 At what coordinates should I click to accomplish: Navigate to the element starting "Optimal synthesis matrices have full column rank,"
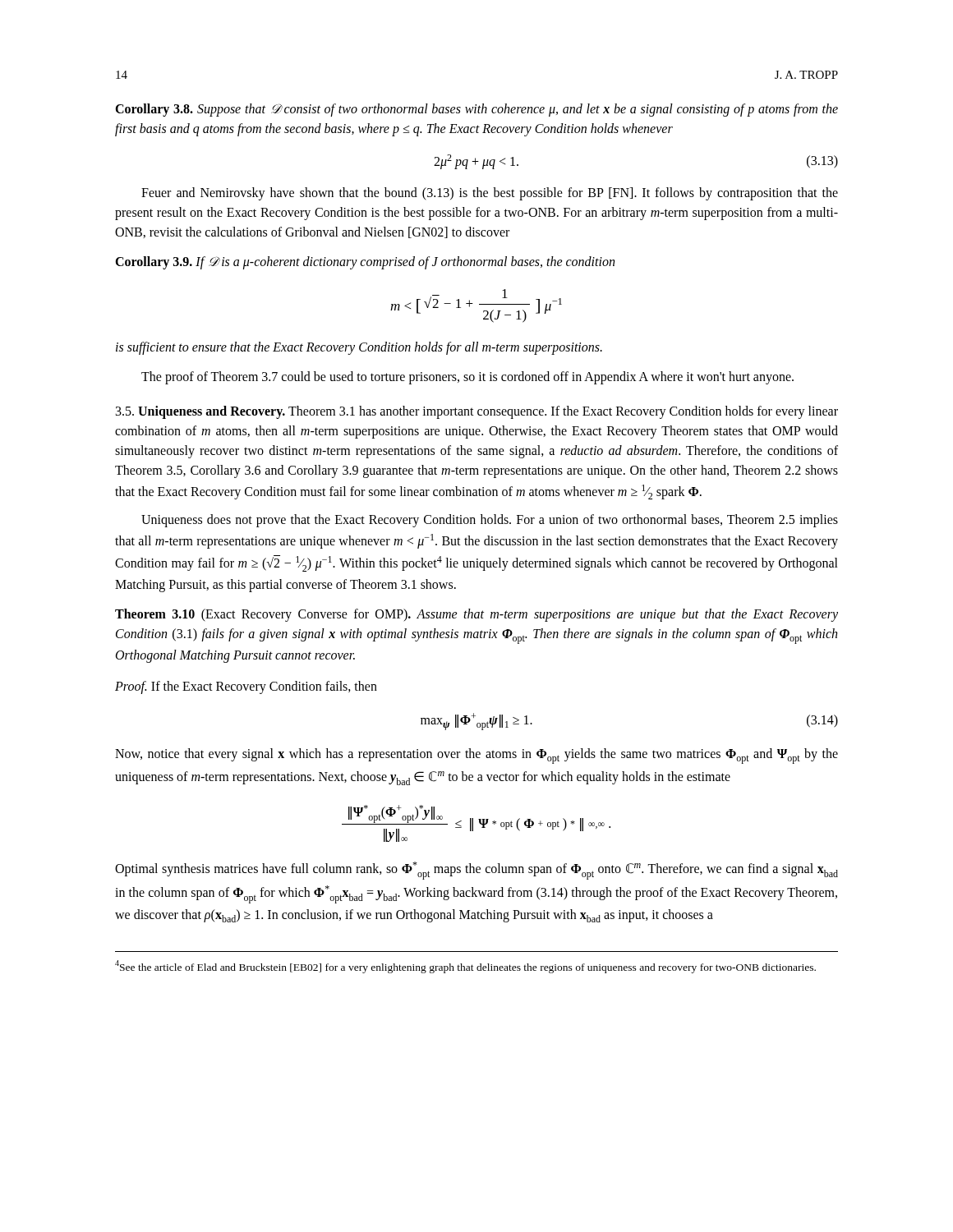pos(476,892)
